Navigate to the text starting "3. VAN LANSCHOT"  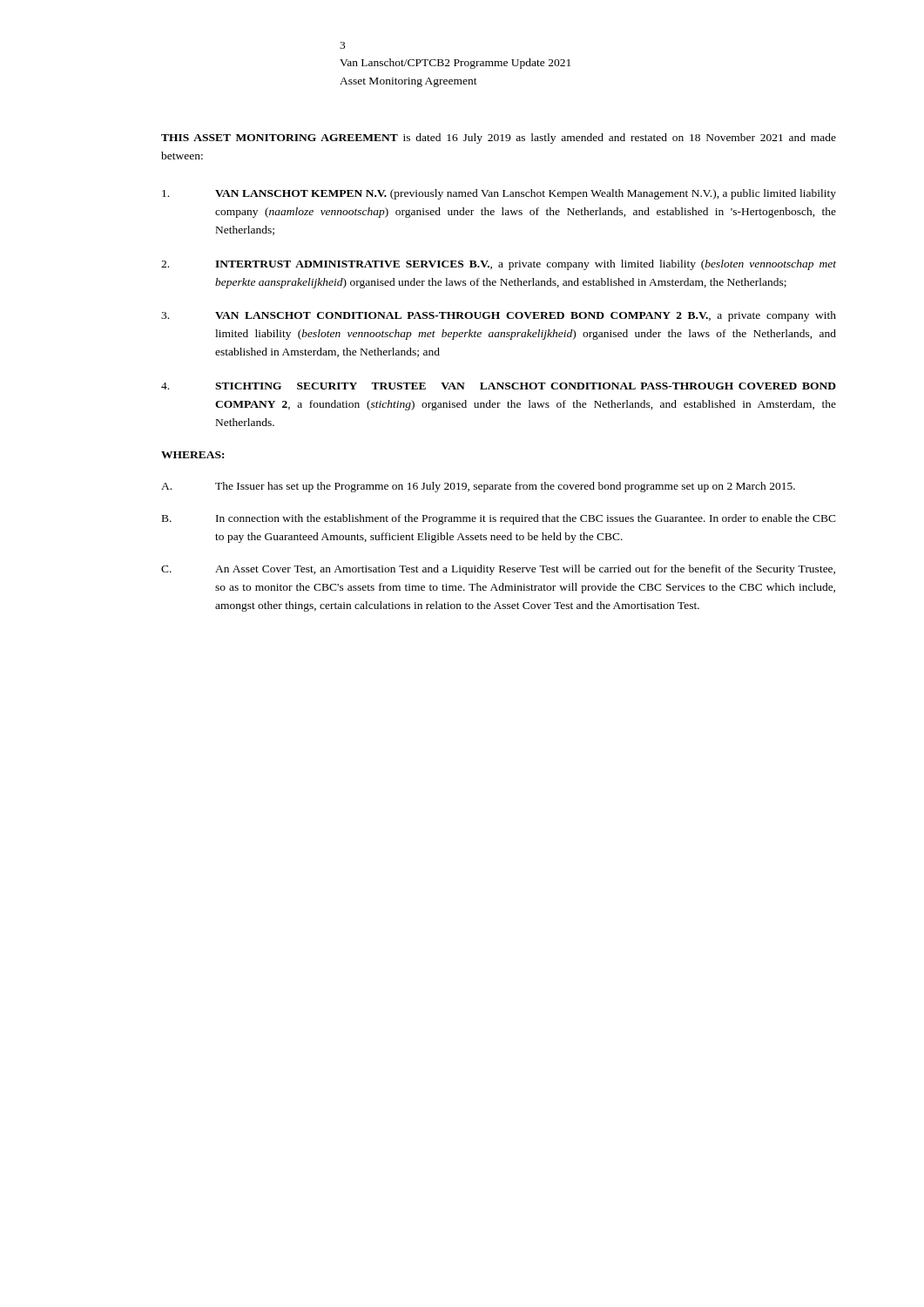pos(499,334)
